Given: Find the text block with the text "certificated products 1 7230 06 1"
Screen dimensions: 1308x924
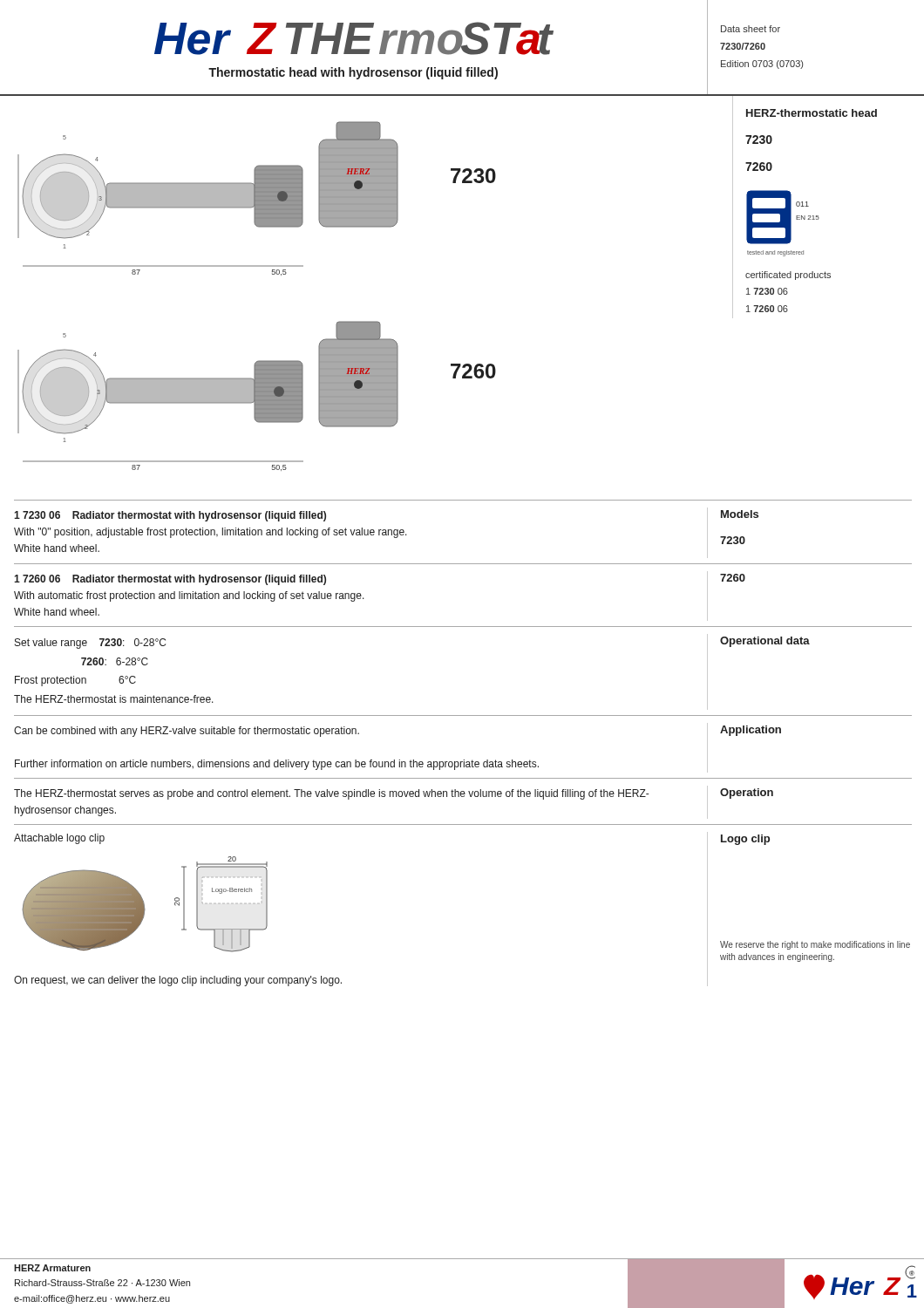Looking at the screenshot, I should [788, 292].
